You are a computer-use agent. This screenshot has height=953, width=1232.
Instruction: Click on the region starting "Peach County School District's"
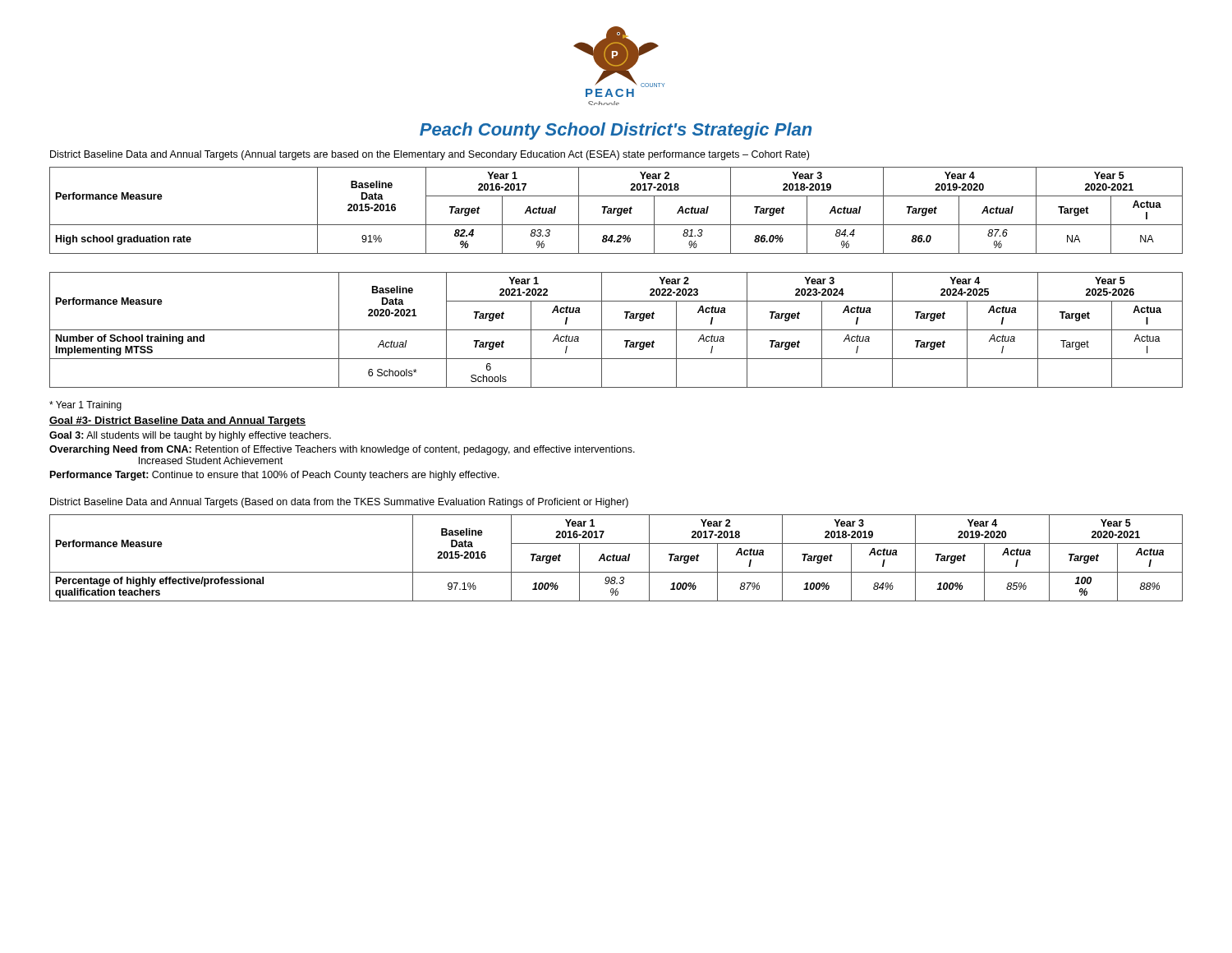pyautogui.click(x=616, y=129)
